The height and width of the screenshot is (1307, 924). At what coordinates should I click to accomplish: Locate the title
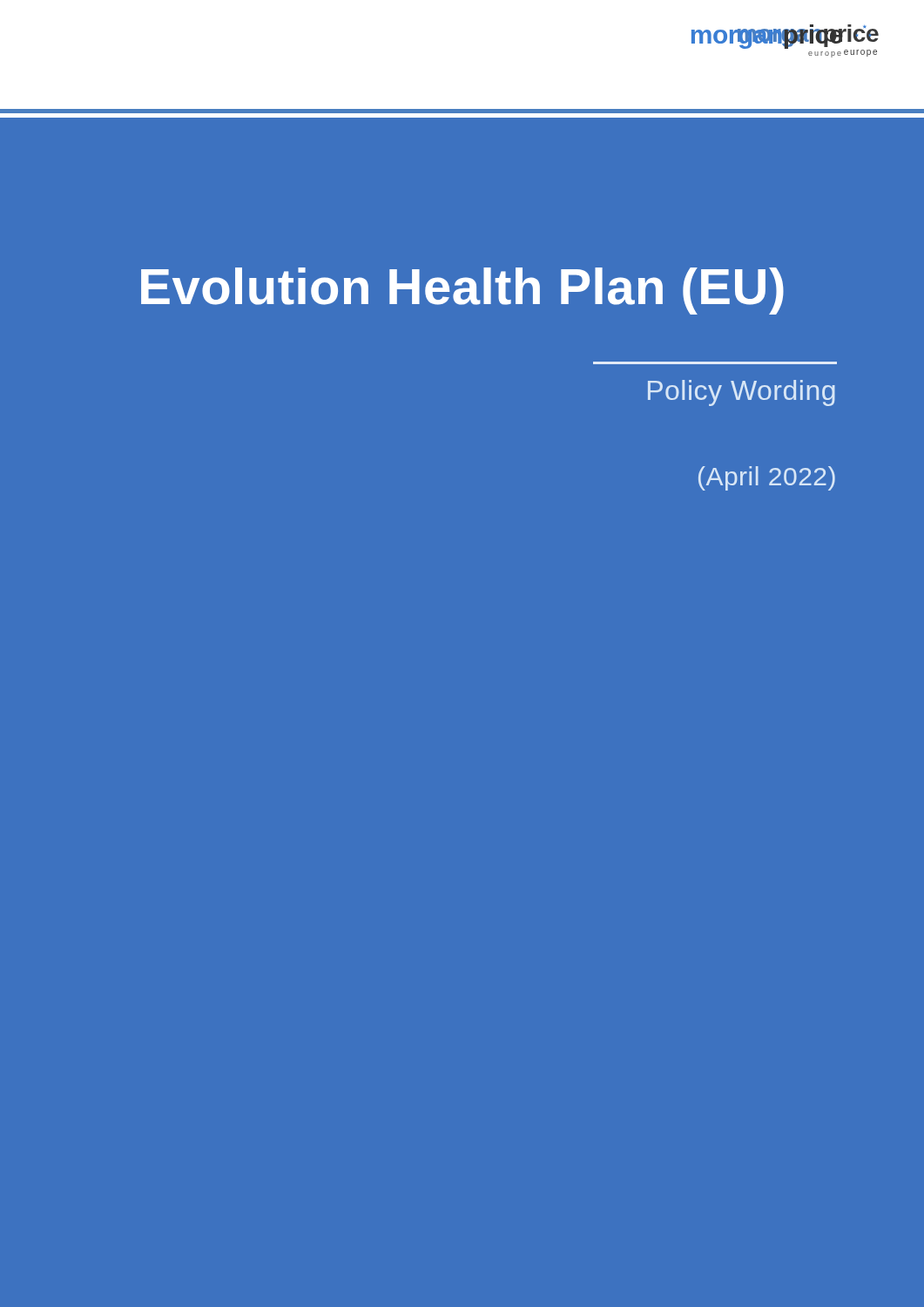[462, 286]
